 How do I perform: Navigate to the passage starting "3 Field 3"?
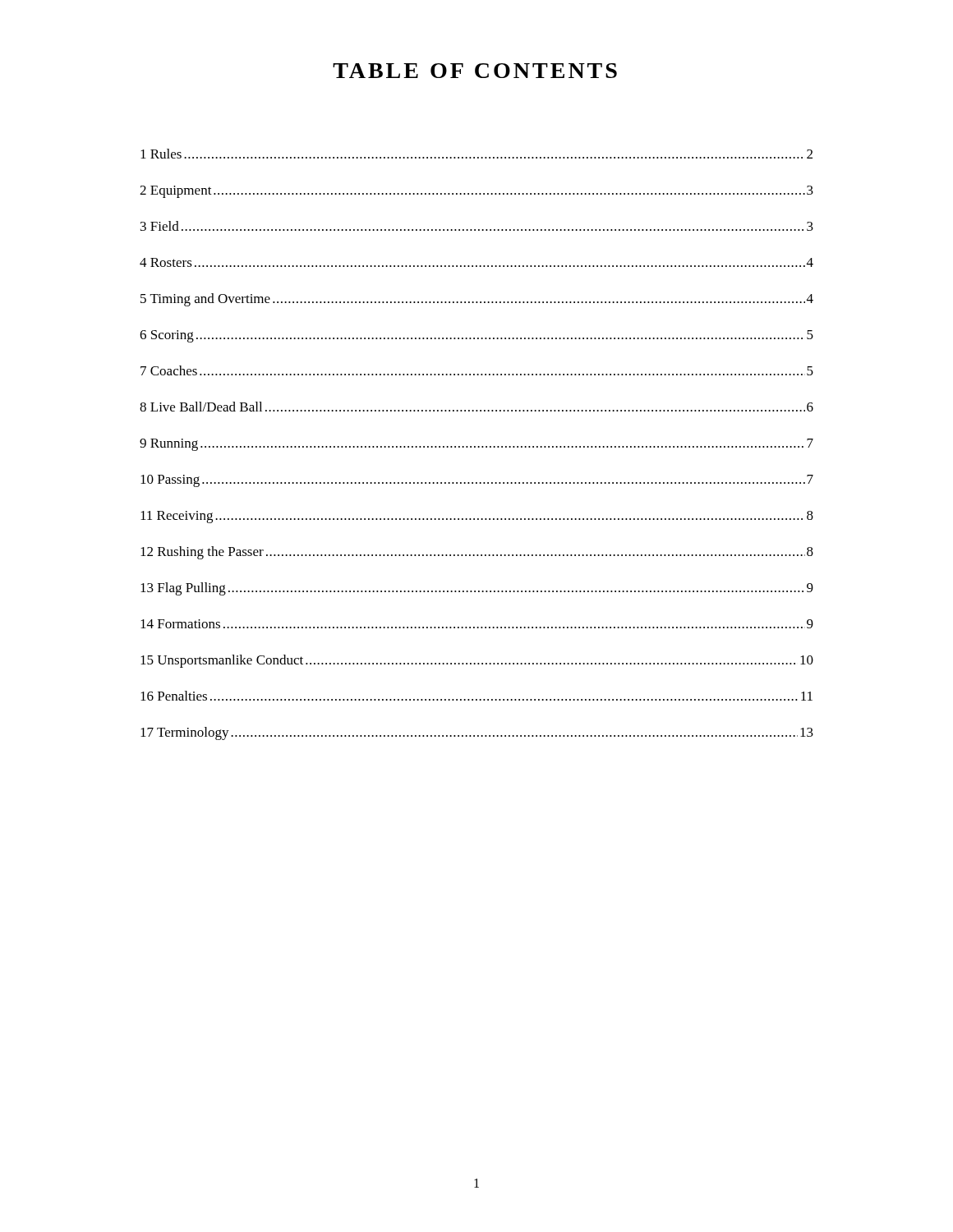476,226
